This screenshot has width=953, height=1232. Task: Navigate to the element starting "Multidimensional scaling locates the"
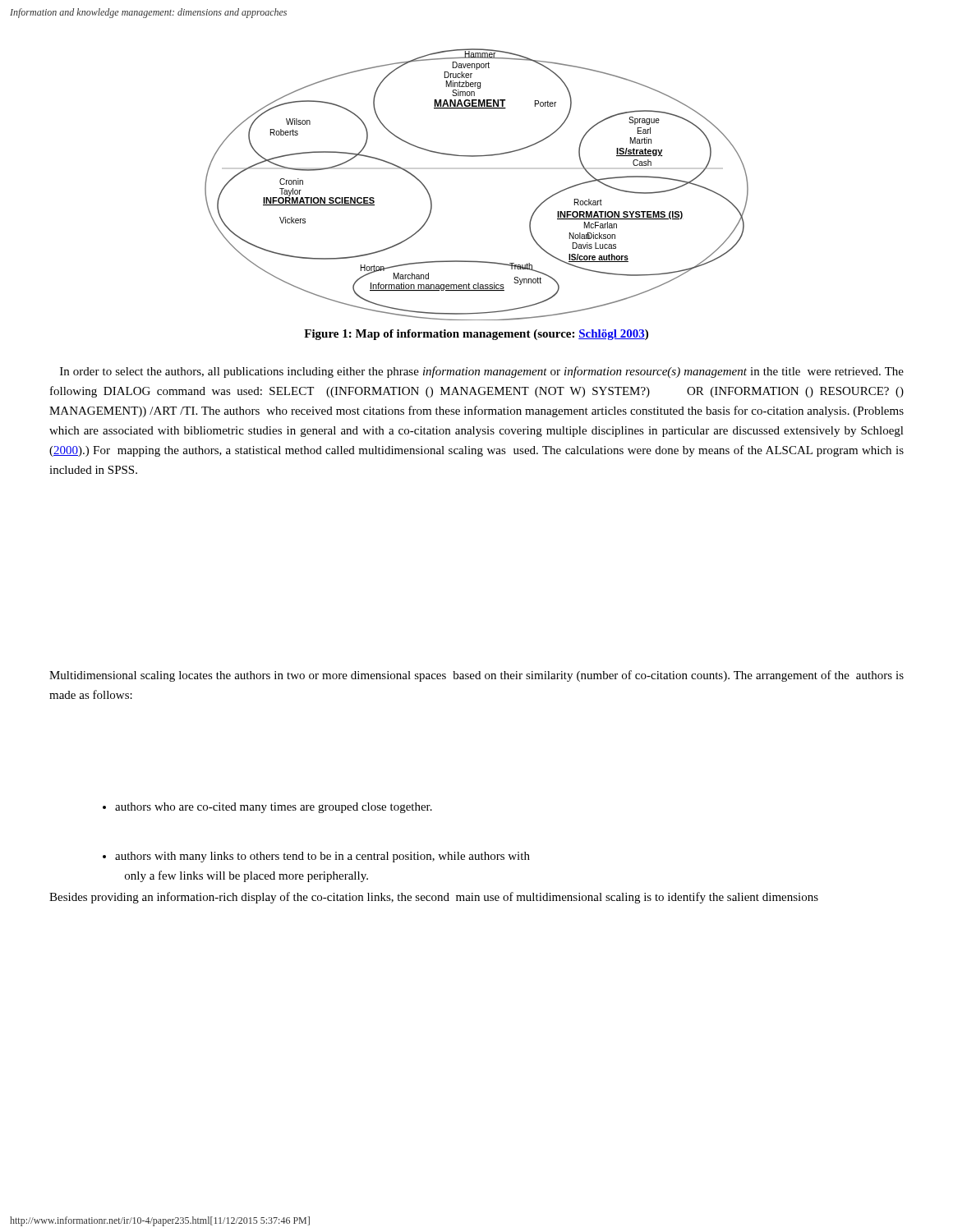point(476,685)
